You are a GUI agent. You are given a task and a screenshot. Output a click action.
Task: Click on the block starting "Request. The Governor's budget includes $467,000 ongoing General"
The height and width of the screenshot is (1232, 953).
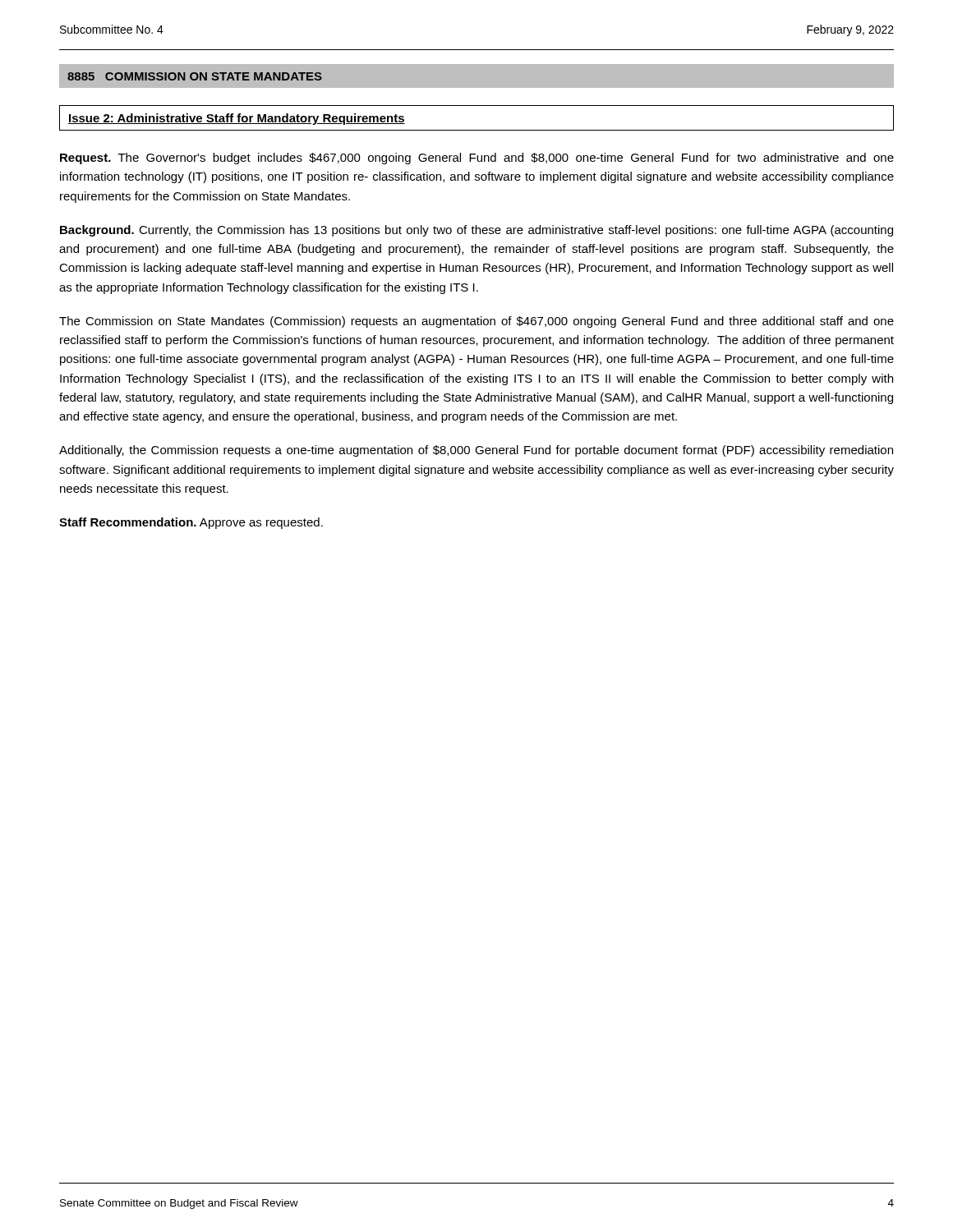476,176
